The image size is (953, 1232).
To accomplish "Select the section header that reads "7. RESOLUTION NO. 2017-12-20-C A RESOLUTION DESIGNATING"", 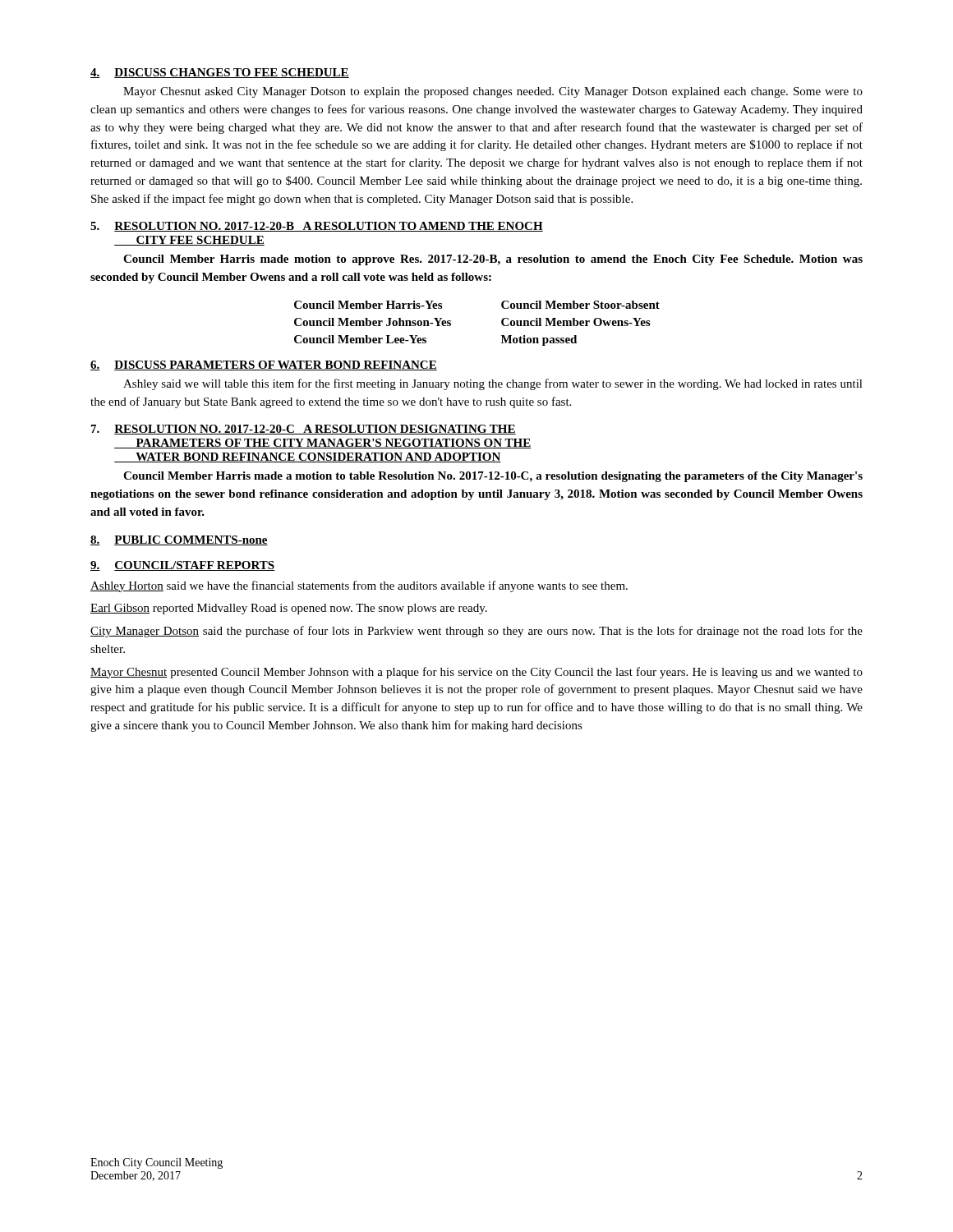I will point(311,443).
